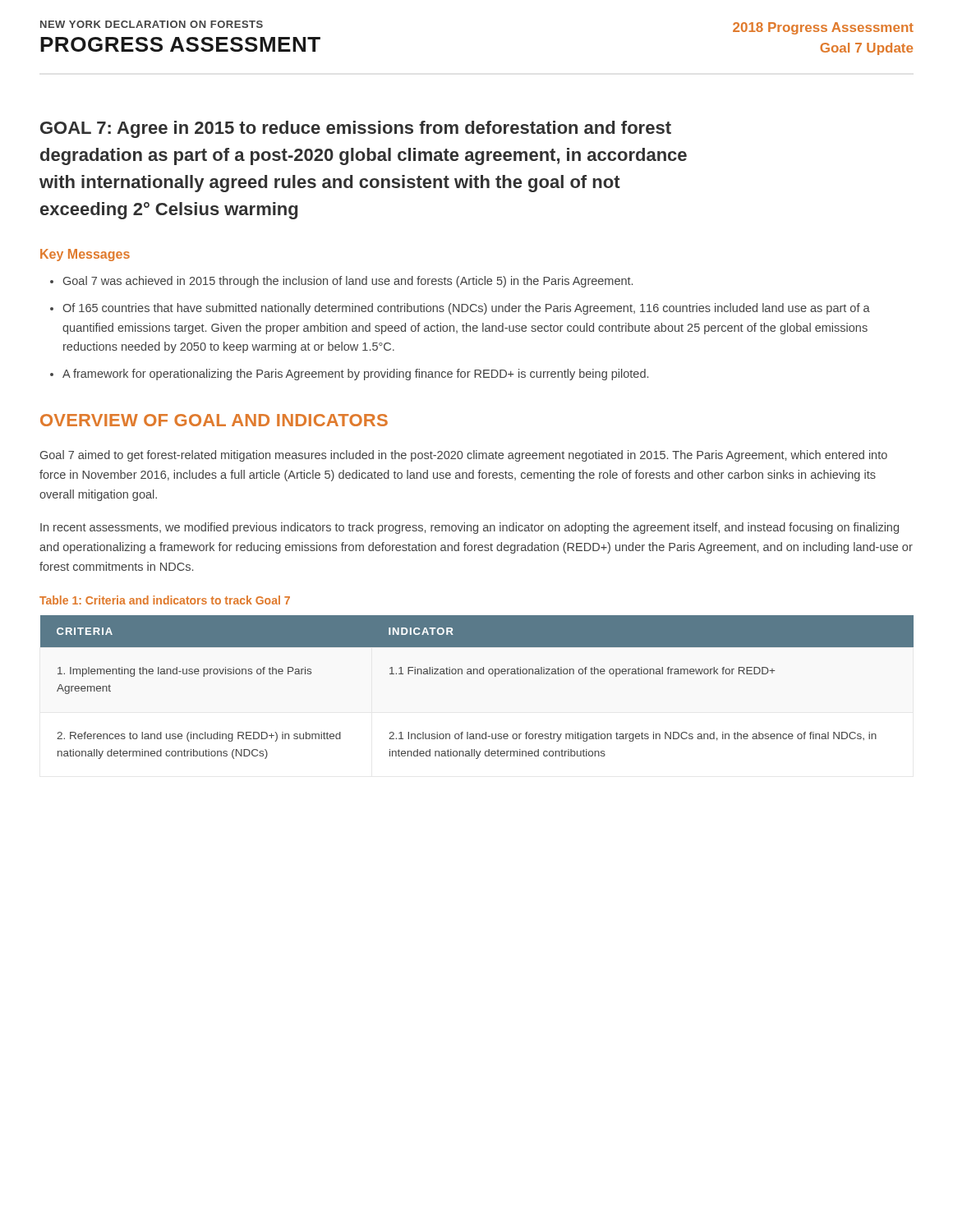Where is the passage that starts "A framework for operationalizing the Paris"?
The width and height of the screenshot is (953, 1232).
coord(356,374)
